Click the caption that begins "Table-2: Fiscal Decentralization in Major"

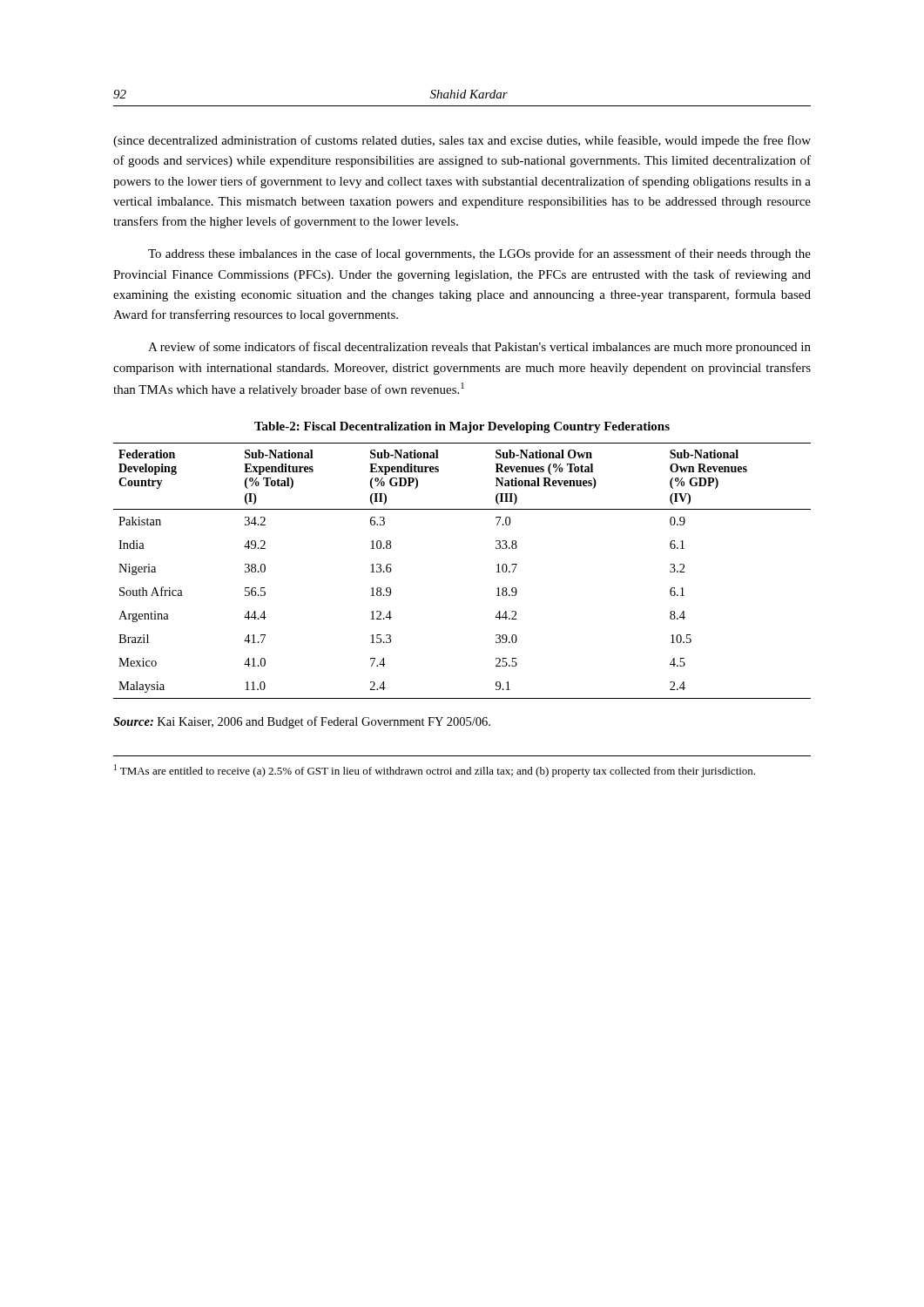pos(462,426)
